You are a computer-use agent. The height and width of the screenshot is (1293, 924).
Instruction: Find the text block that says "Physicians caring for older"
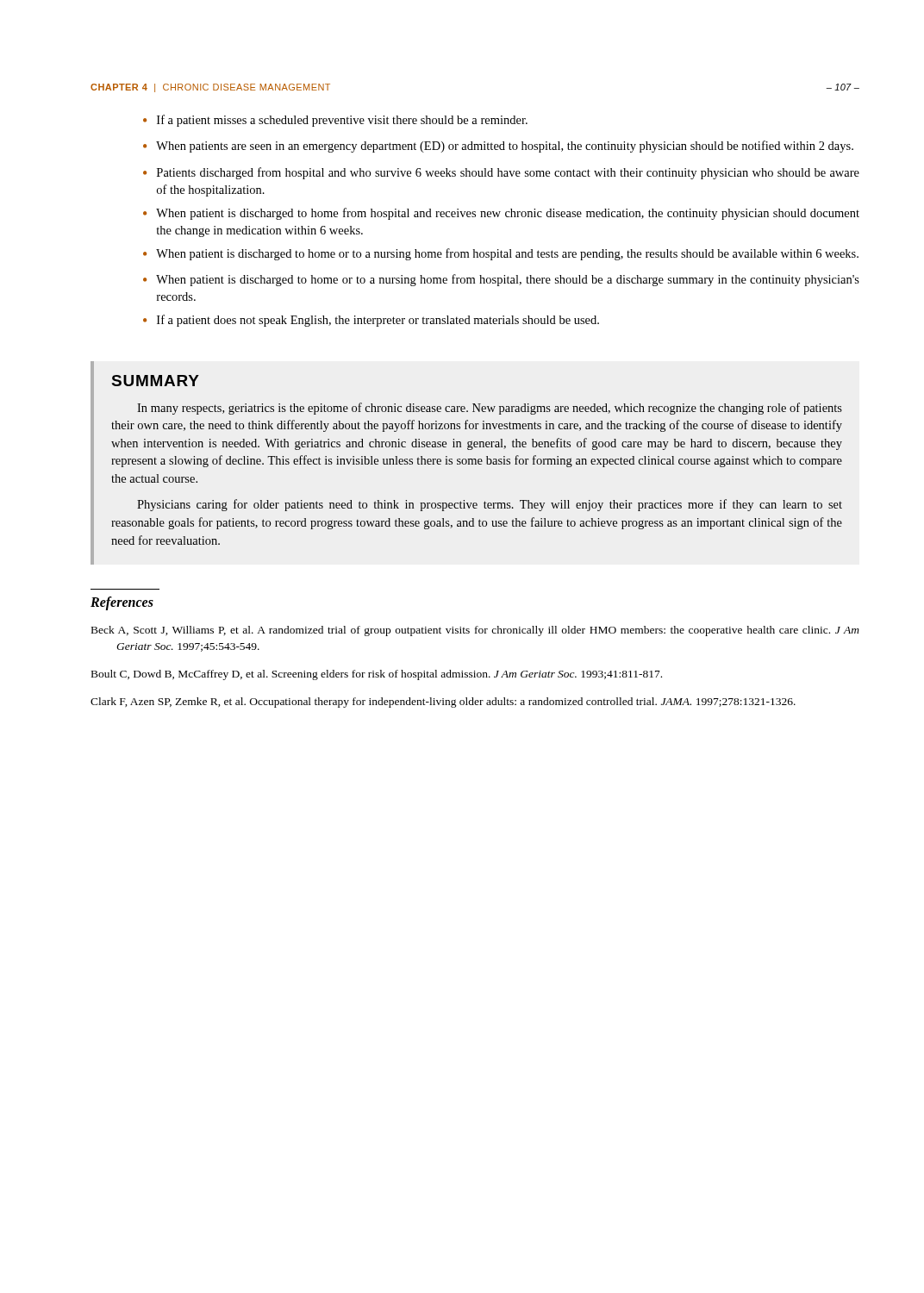pos(477,523)
